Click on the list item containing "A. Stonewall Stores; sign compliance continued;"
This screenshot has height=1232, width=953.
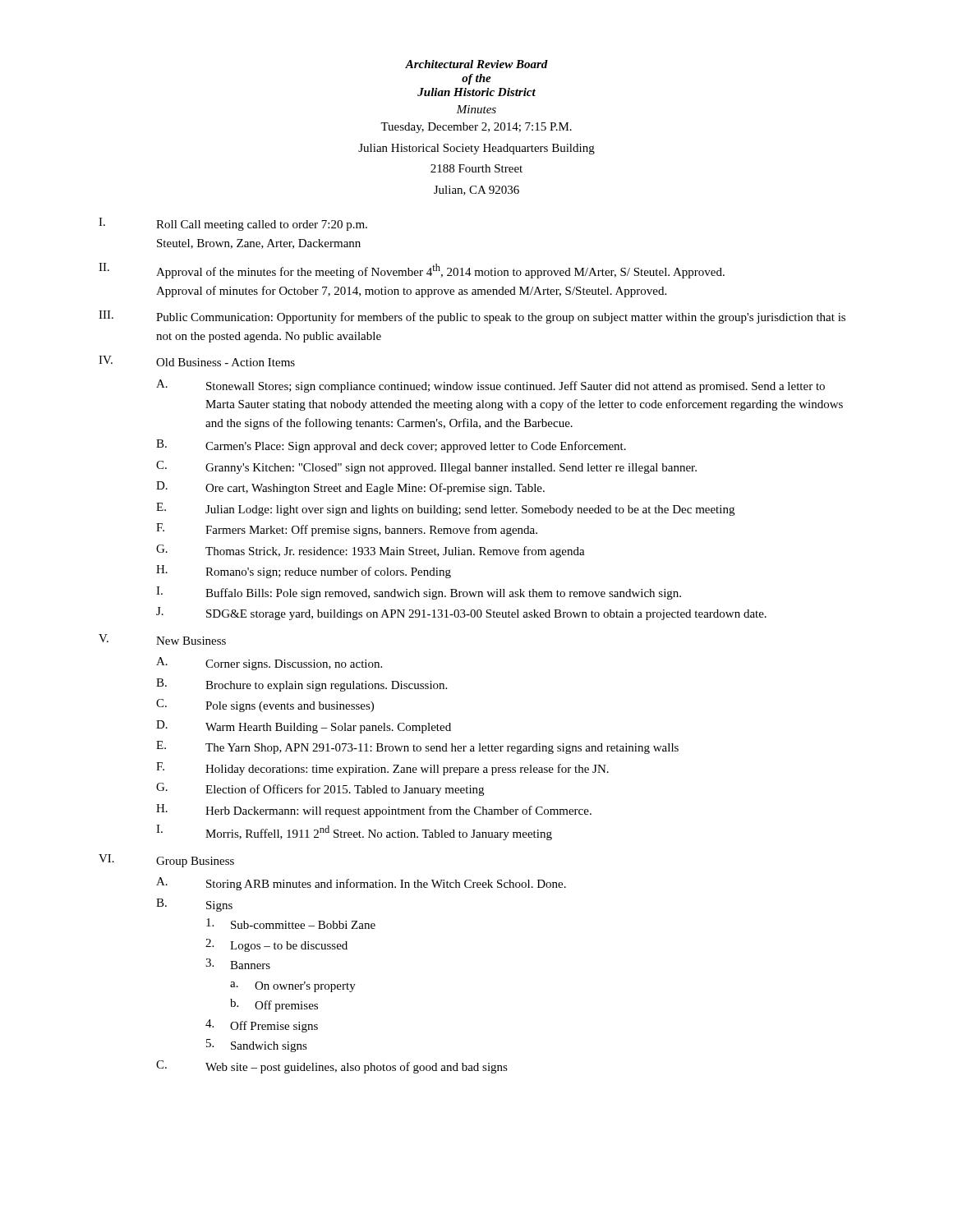(505, 404)
